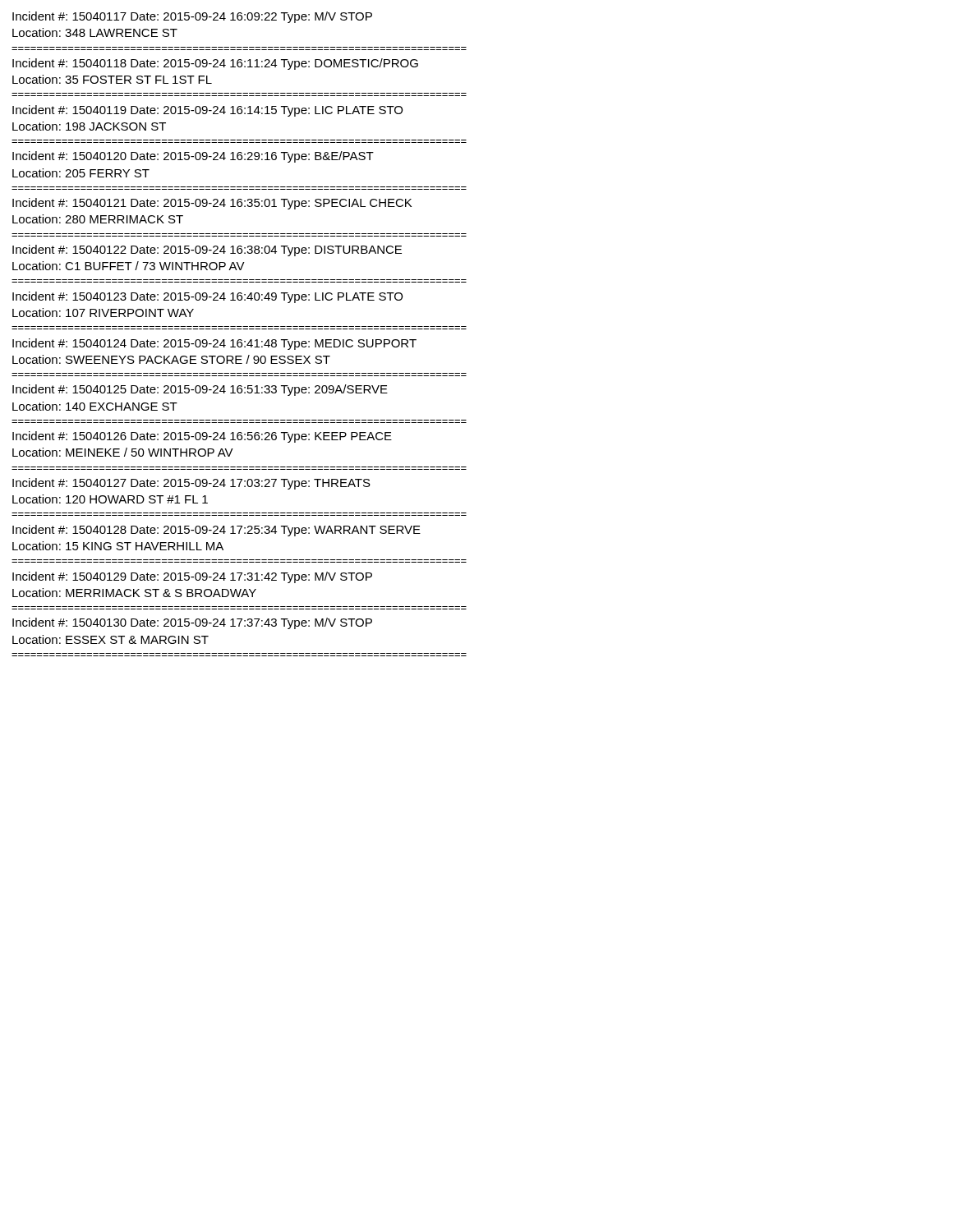Image resolution: width=953 pixels, height=1232 pixels.
Task: Click on the list item that reads "Incident #: 15040129 Date: 2015-09-24 17:31:42"
Action: point(192,577)
